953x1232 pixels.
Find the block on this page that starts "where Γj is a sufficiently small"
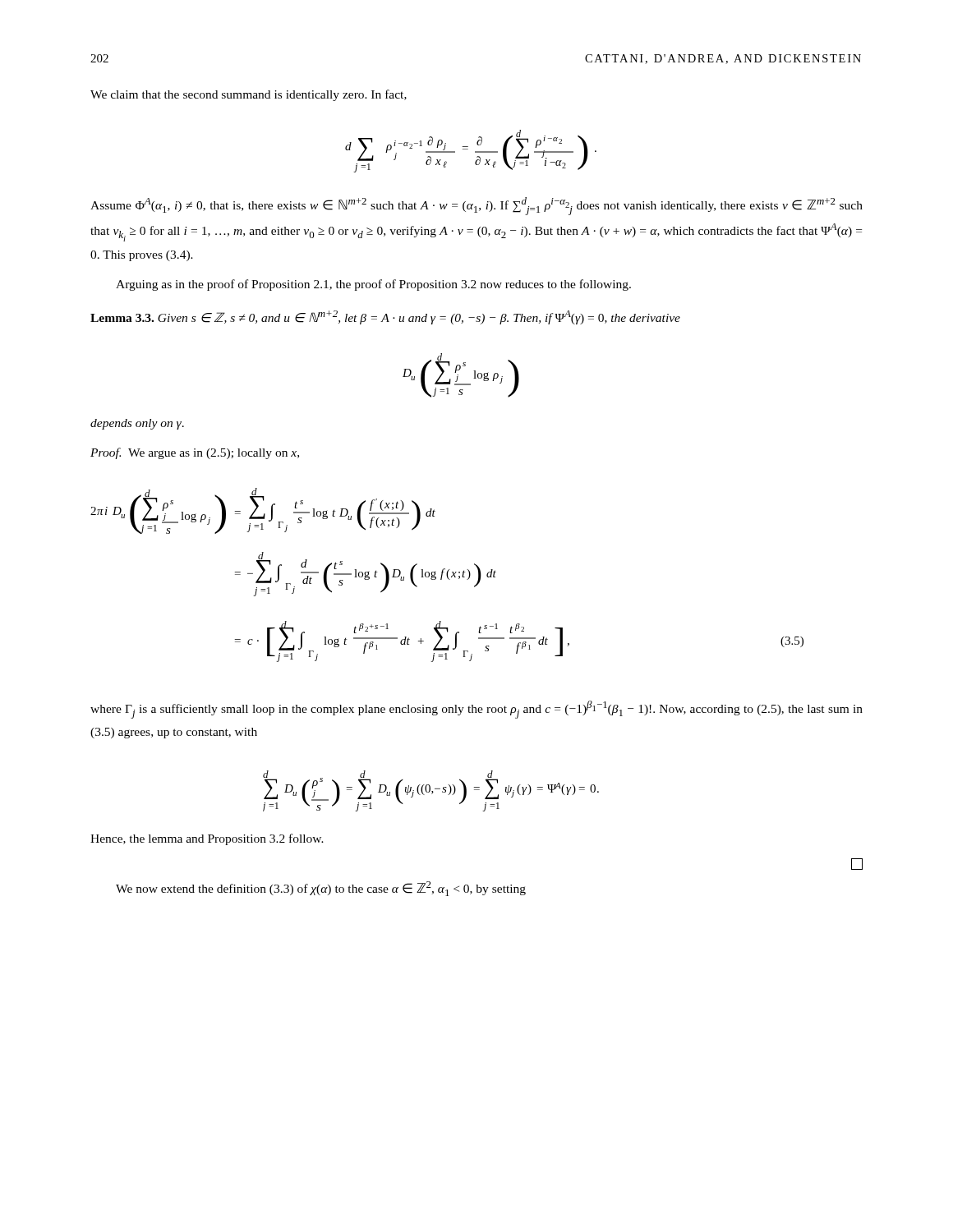476,719
